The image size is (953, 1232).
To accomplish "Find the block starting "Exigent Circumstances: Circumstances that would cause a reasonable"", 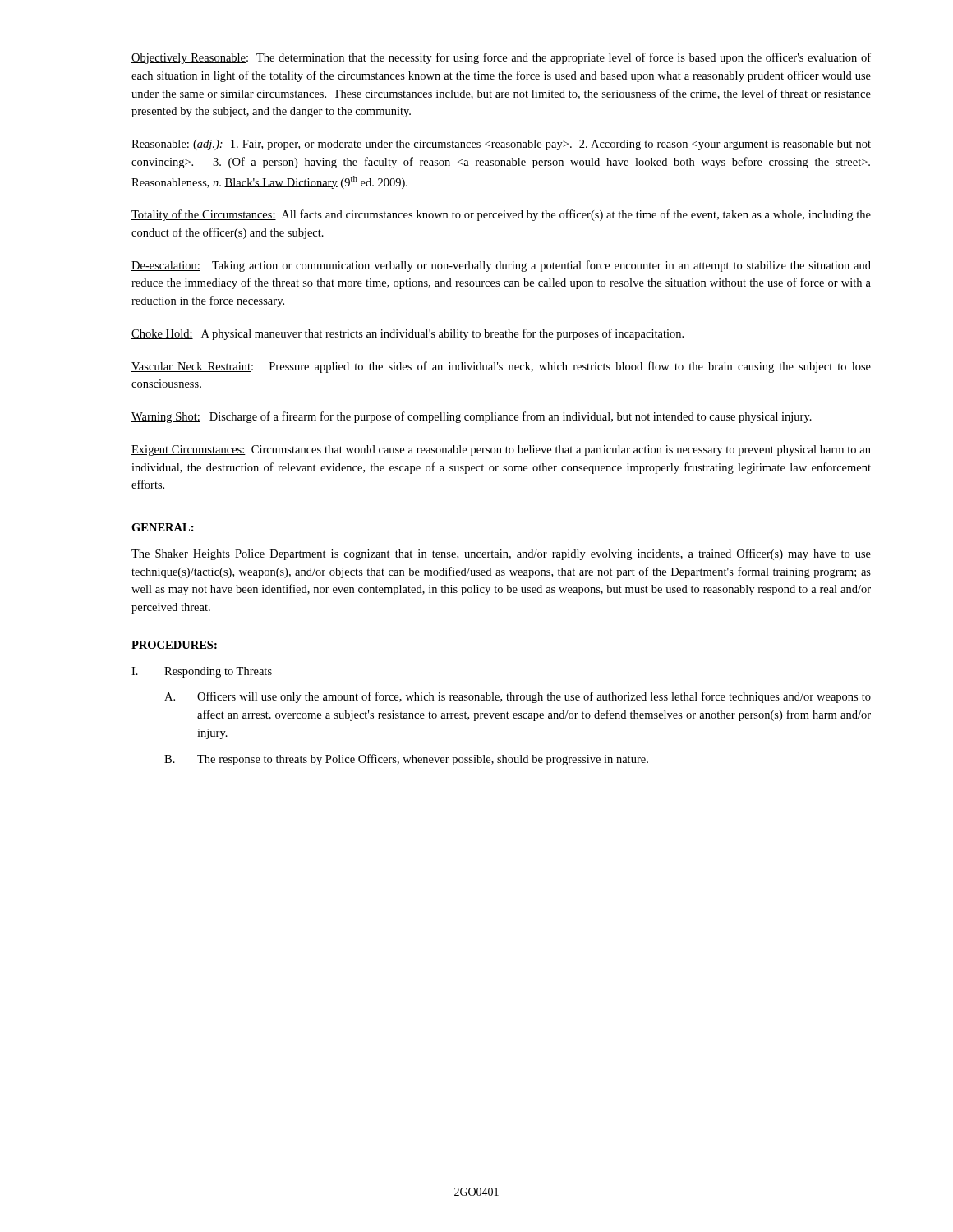I will pyautogui.click(x=501, y=467).
